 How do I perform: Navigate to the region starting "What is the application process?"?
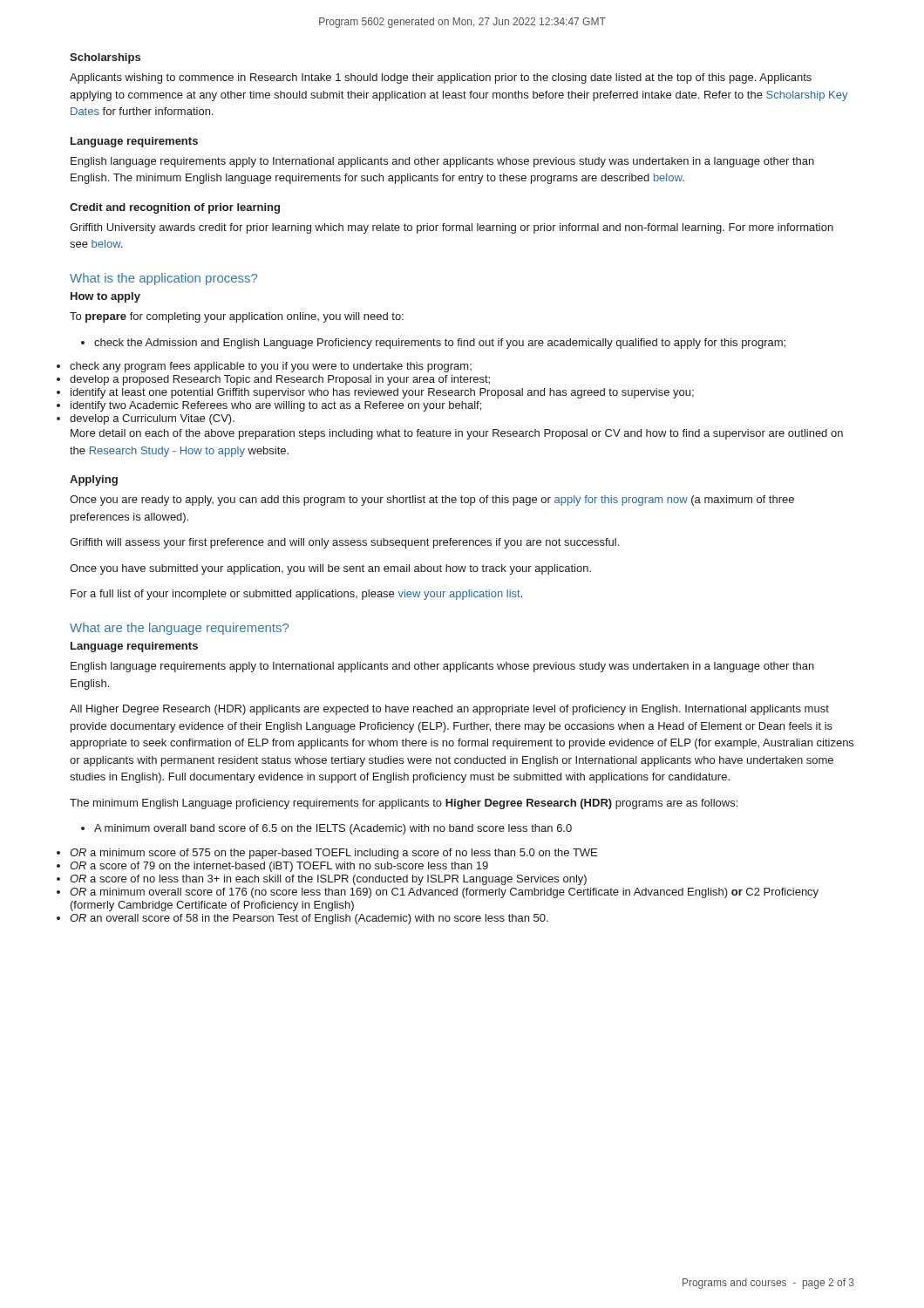[163, 279]
